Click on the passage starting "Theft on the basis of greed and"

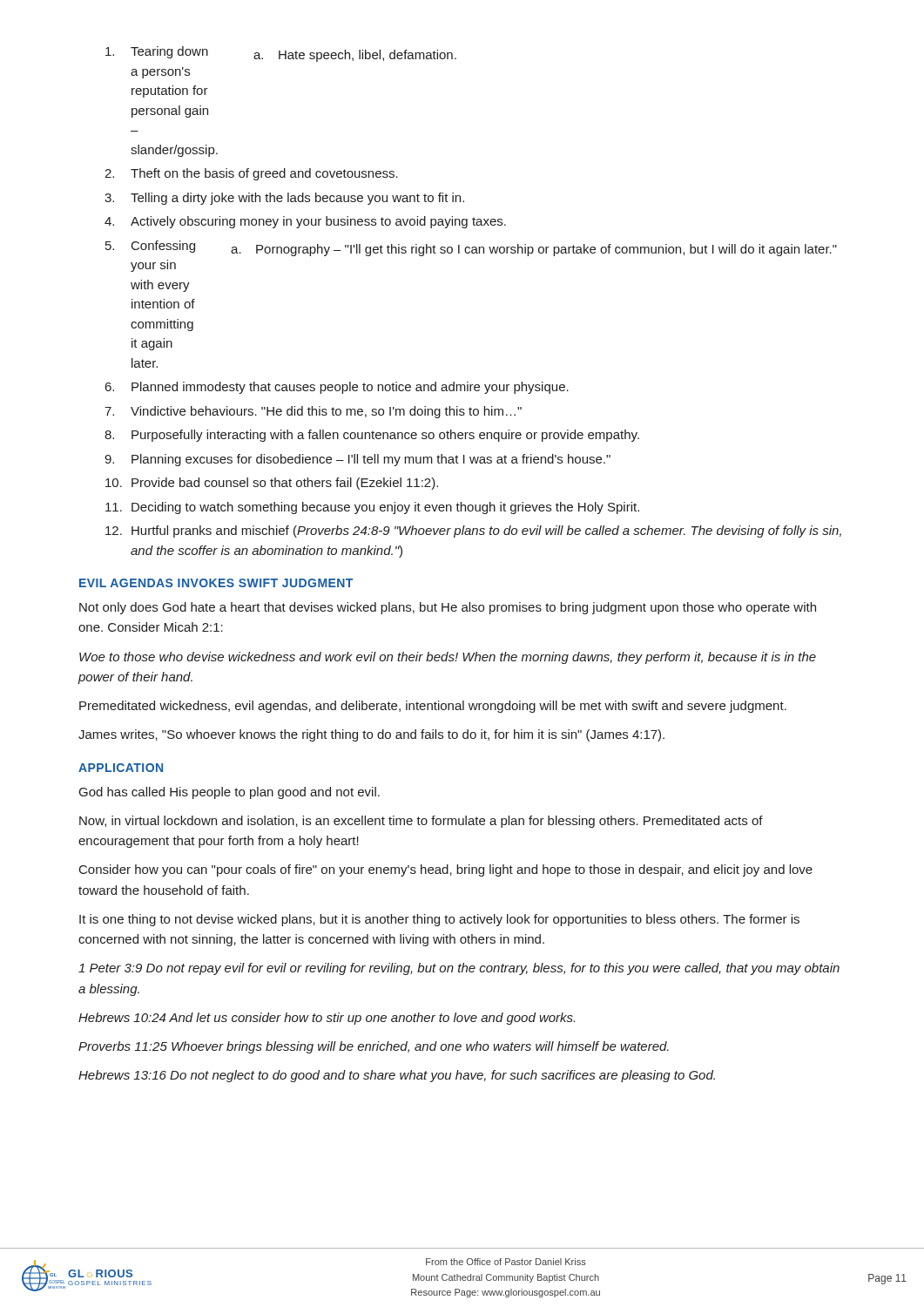[x=264, y=174]
